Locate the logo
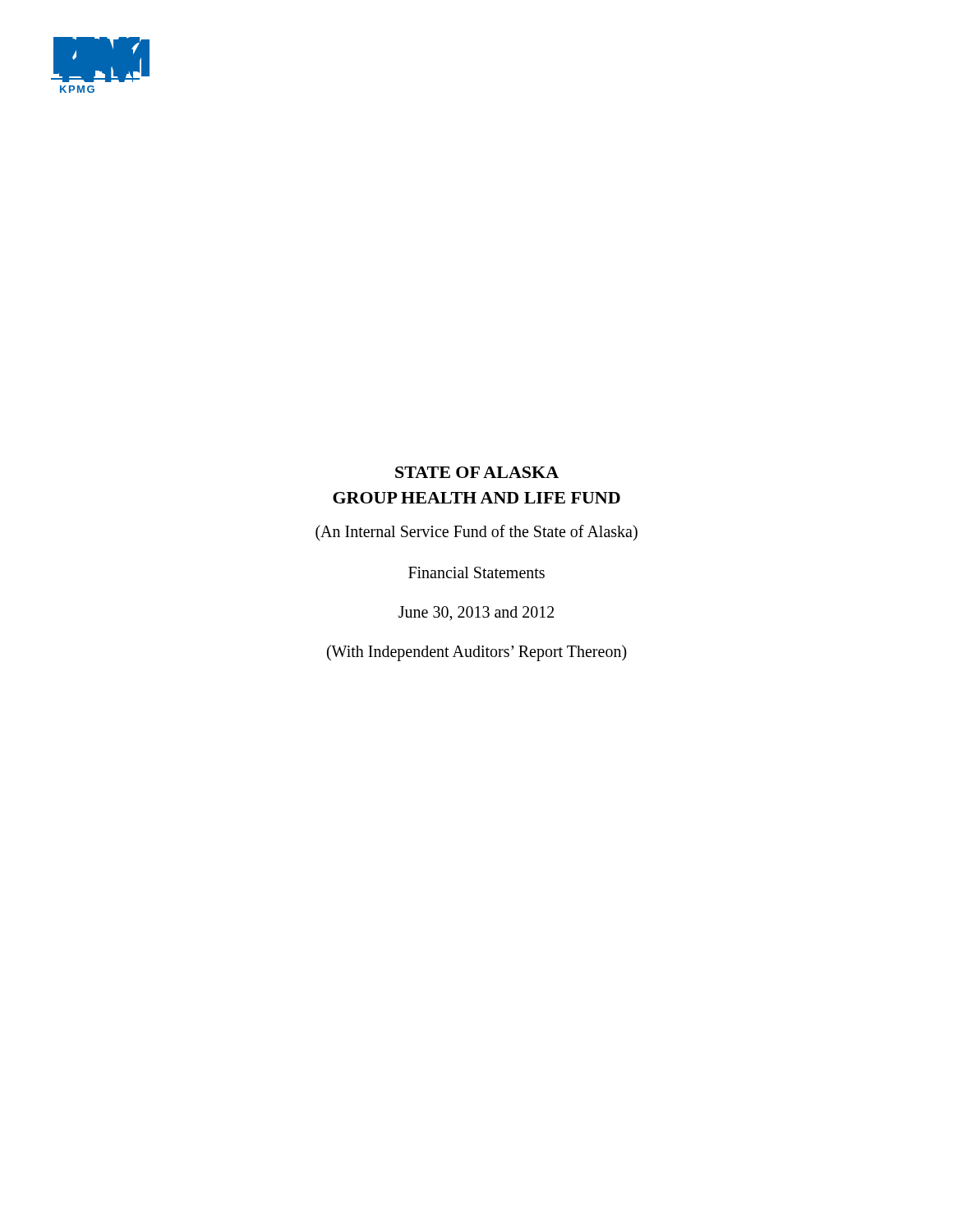Viewport: 953px width, 1232px height. pos(94,71)
